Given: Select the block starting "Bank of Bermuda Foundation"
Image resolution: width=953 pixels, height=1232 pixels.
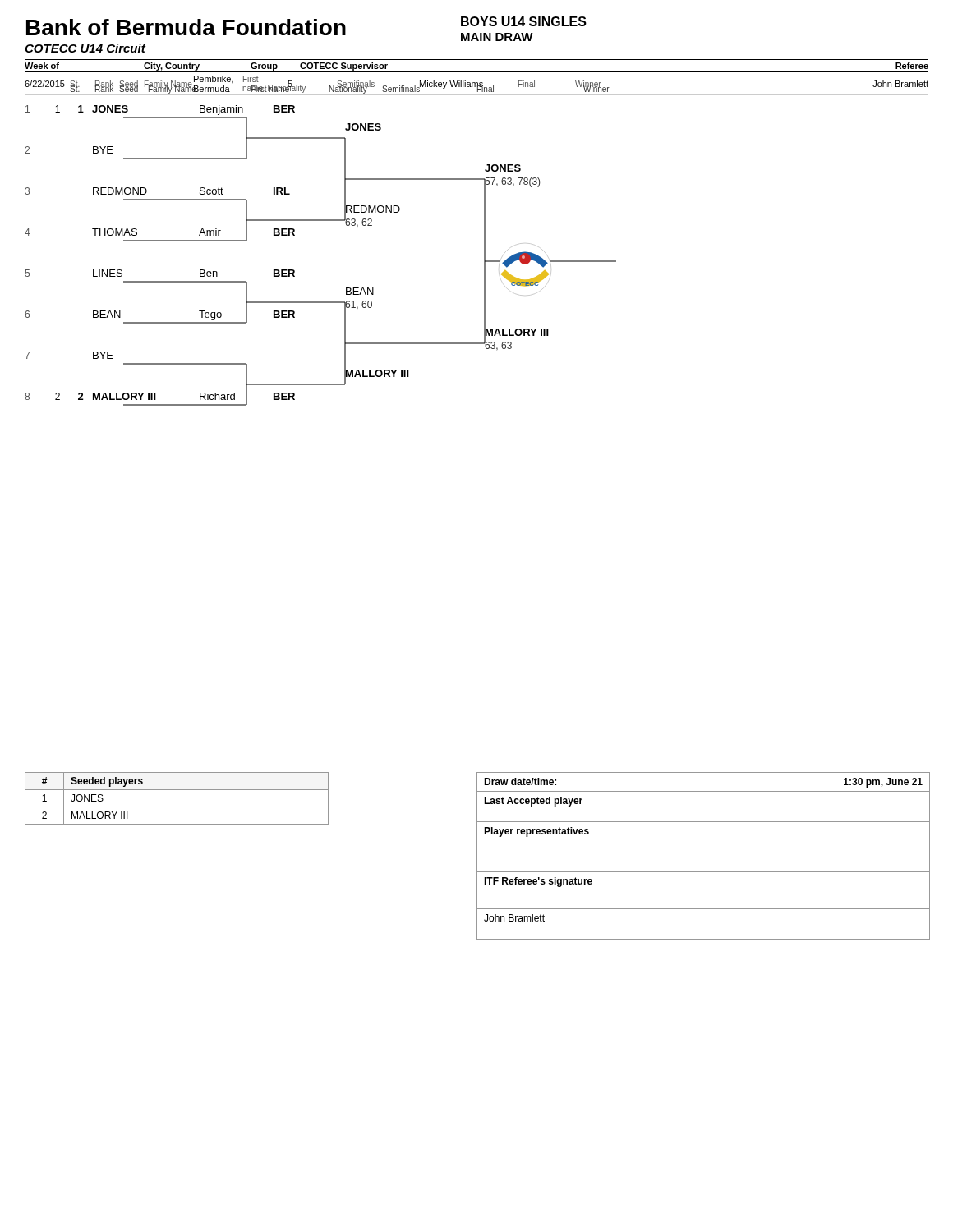Looking at the screenshot, I should point(186,28).
